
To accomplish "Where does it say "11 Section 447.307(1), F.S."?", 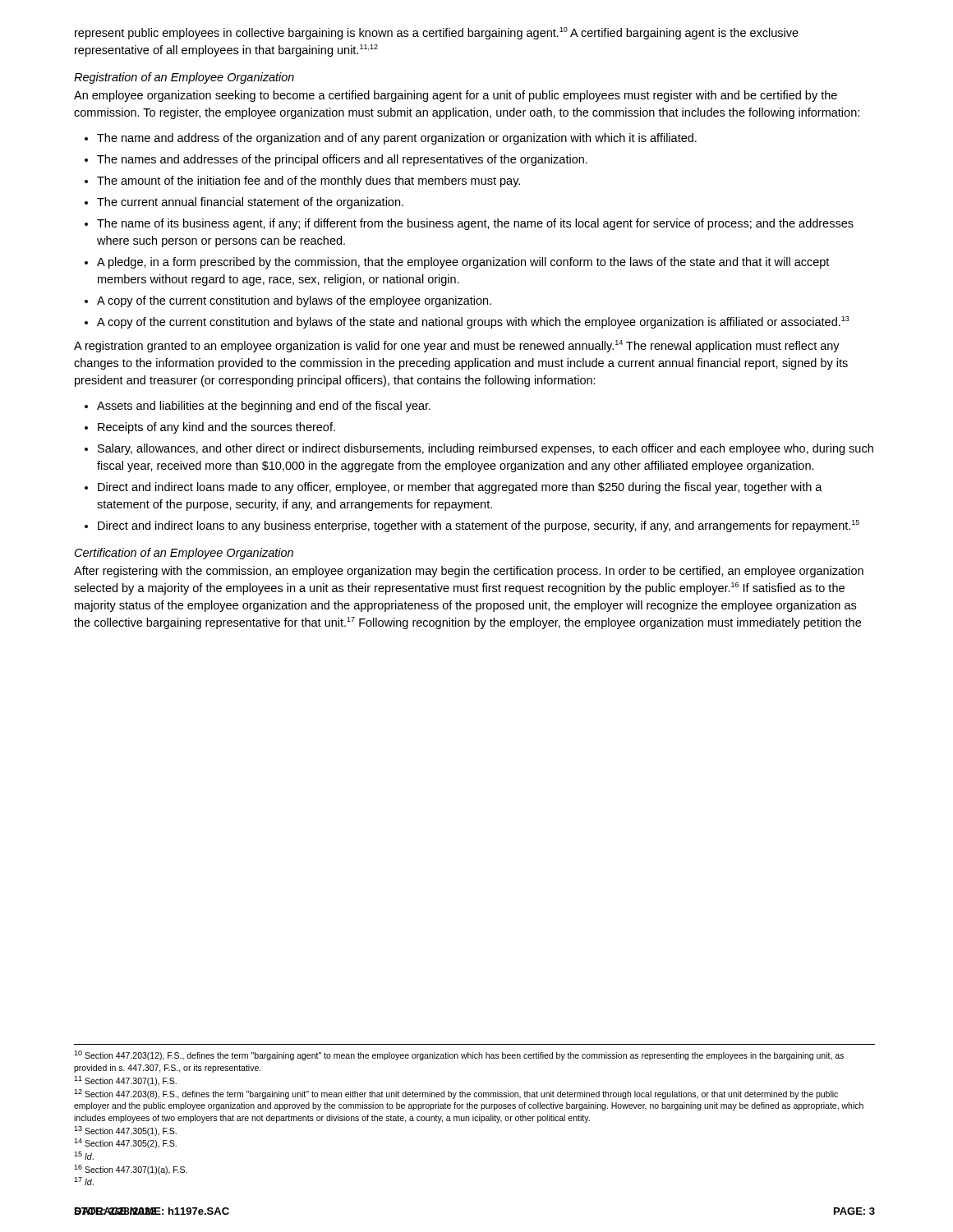I will 474,1081.
